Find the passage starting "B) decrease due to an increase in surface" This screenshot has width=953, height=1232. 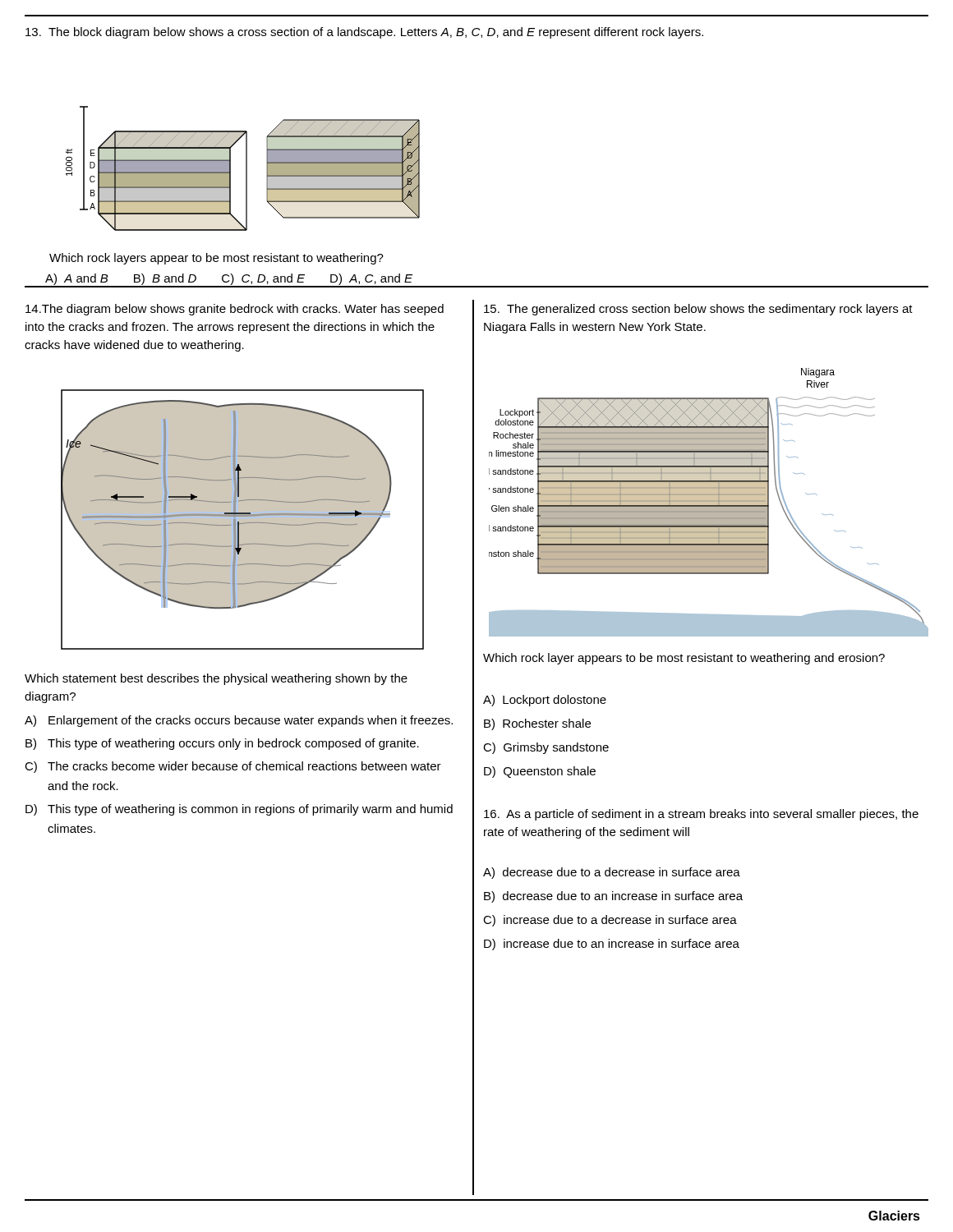(613, 896)
